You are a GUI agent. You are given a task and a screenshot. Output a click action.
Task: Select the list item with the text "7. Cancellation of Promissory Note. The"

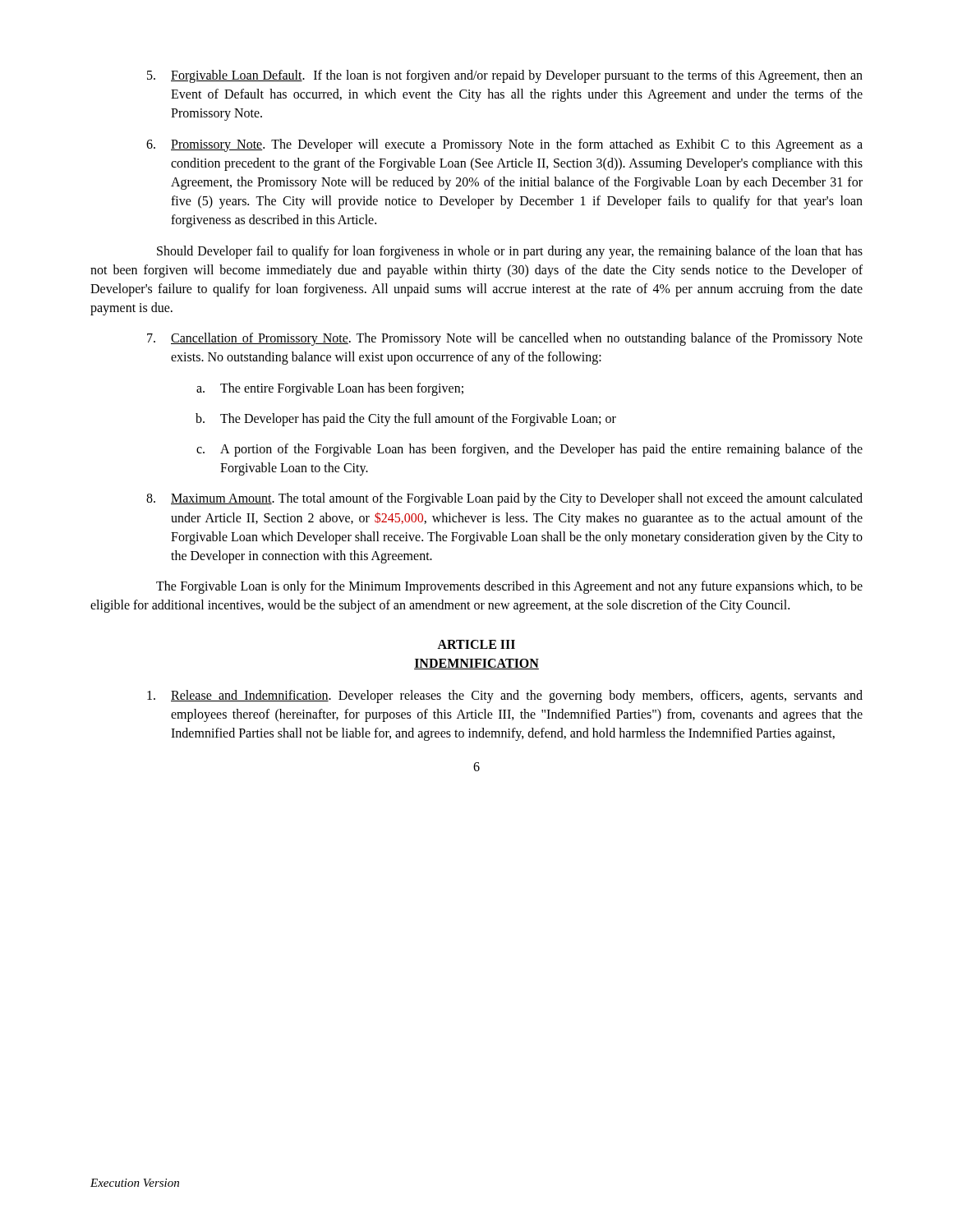(476, 348)
